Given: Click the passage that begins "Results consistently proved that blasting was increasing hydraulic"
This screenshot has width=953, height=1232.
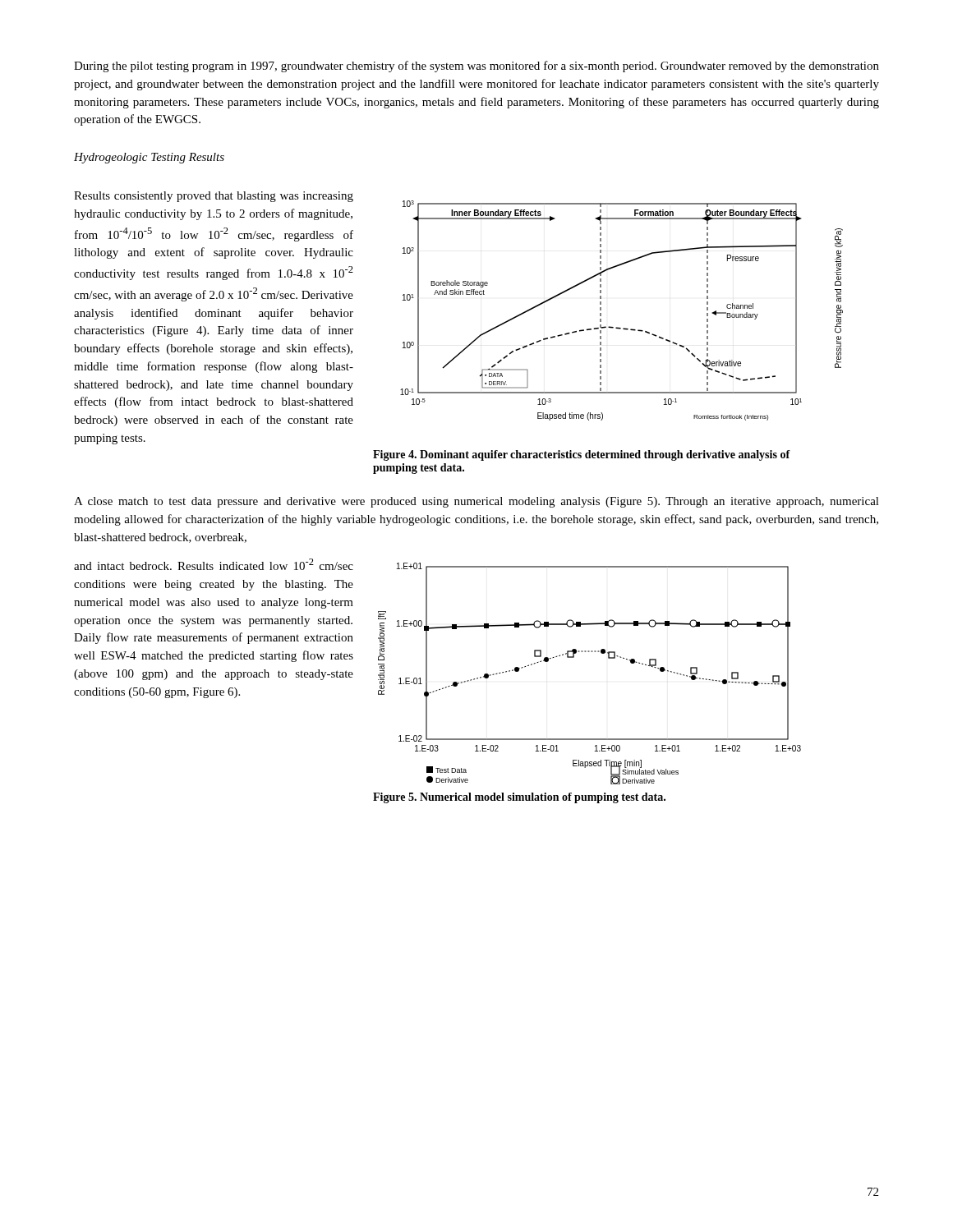Looking at the screenshot, I should [x=214, y=317].
